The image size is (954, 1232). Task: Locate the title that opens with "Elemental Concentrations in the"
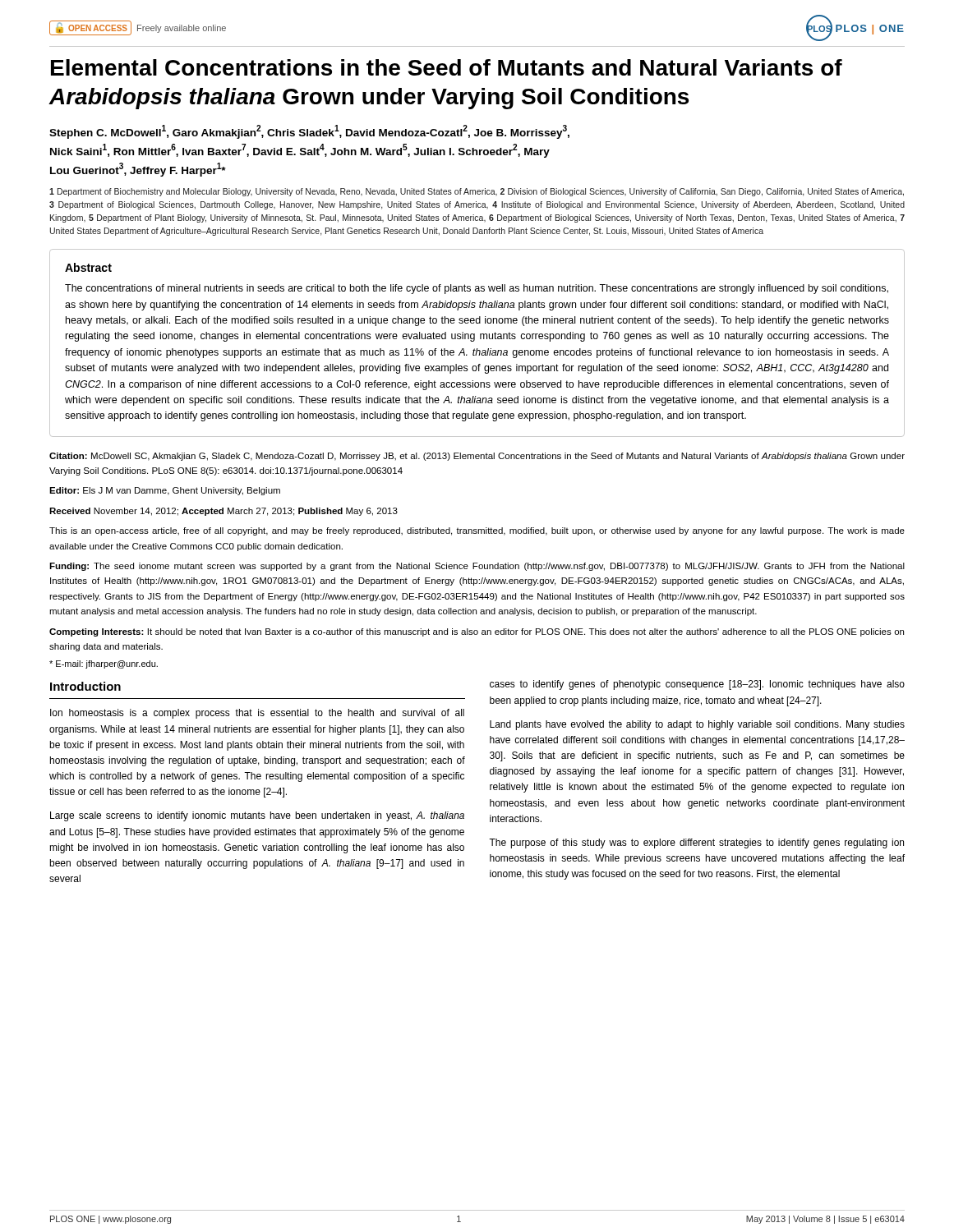[477, 82]
